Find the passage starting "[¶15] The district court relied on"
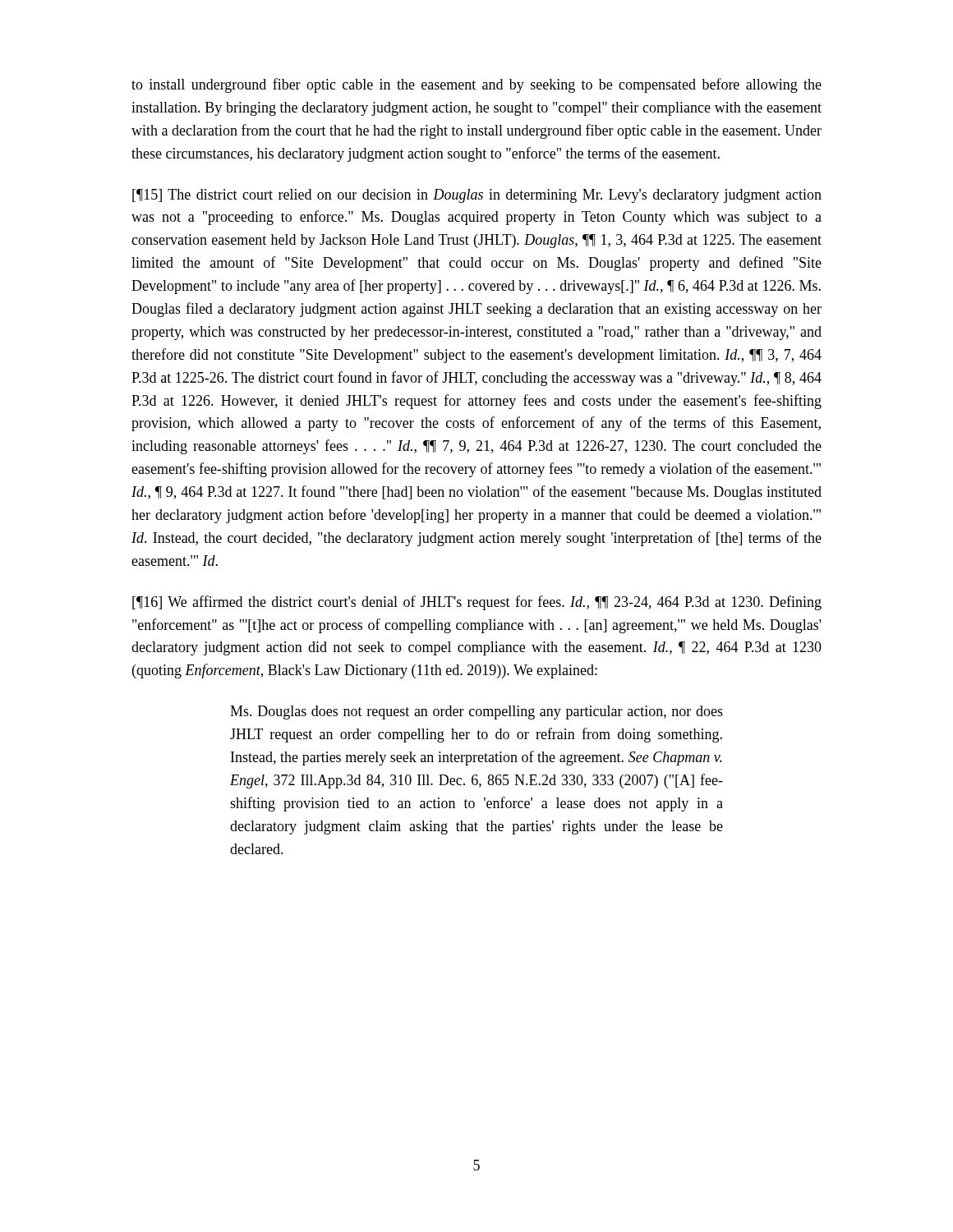This screenshot has height=1232, width=953. tap(476, 378)
